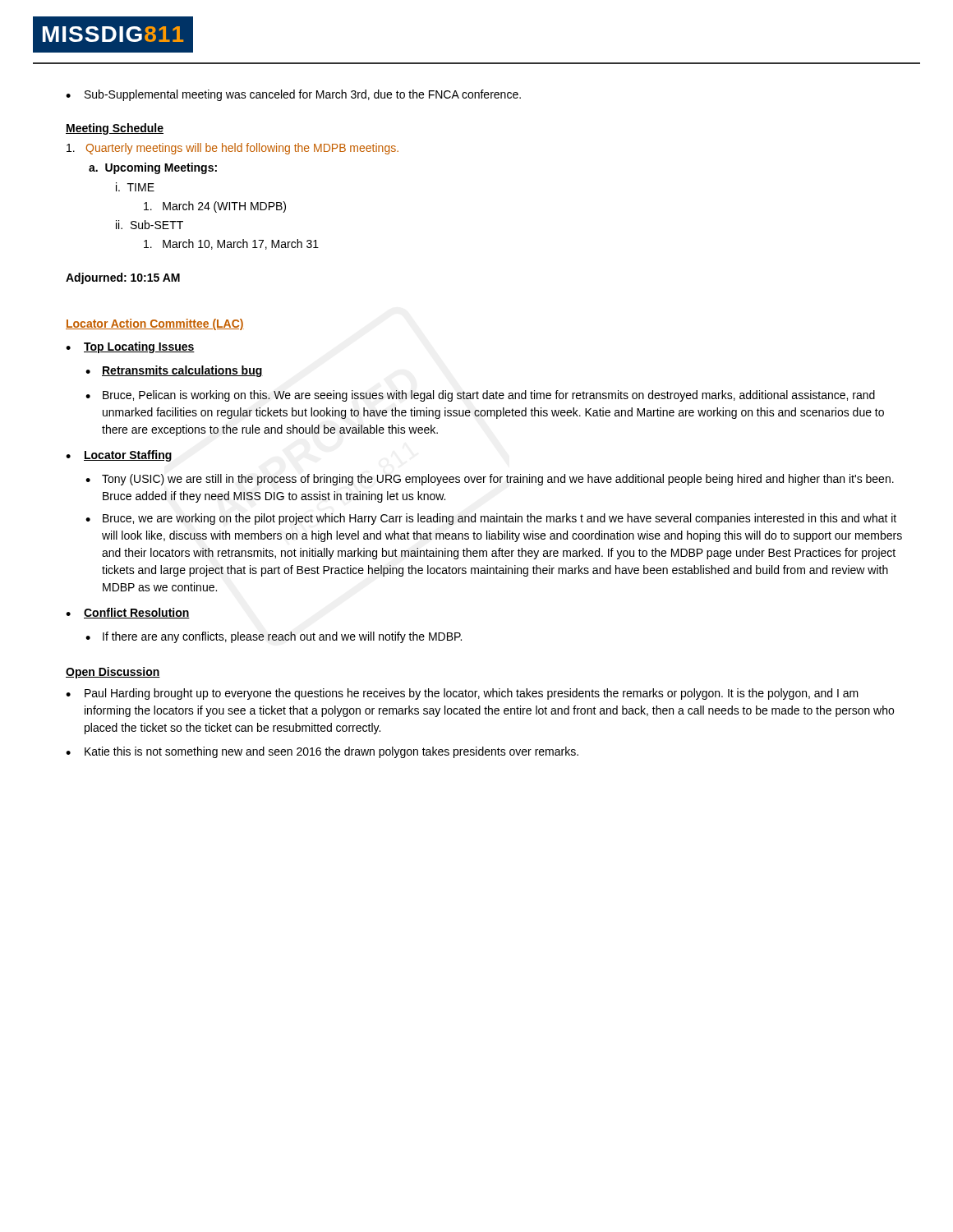Viewport: 953px width, 1232px height.
Task: Click on the text block starting "• Conflict Resolution"
Action: [x=128, y=615]
